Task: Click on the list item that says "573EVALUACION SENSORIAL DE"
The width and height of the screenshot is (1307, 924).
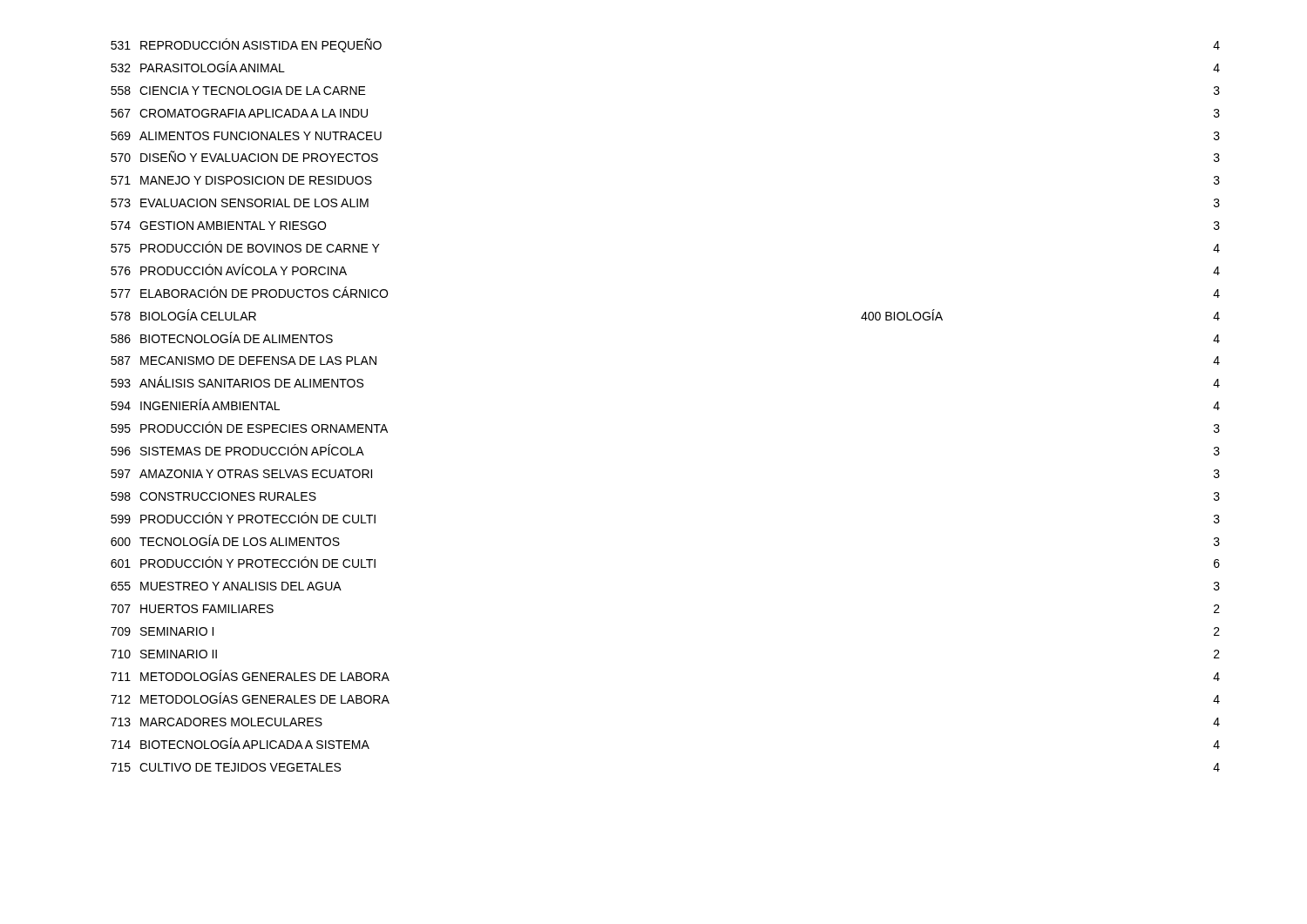Action: [x=121, y=202]
